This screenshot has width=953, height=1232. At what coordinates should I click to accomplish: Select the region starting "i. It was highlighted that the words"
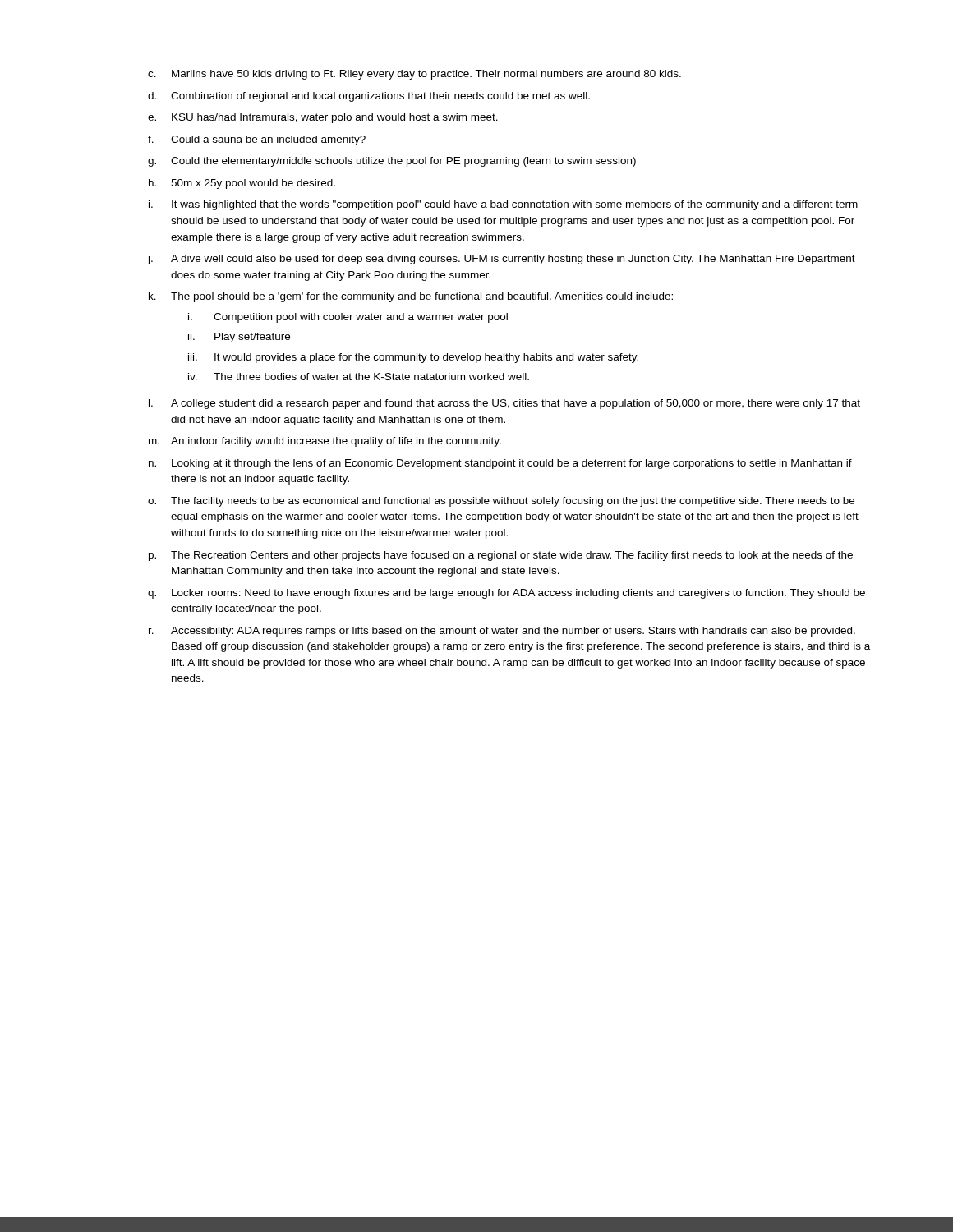(x=509, y=221)
